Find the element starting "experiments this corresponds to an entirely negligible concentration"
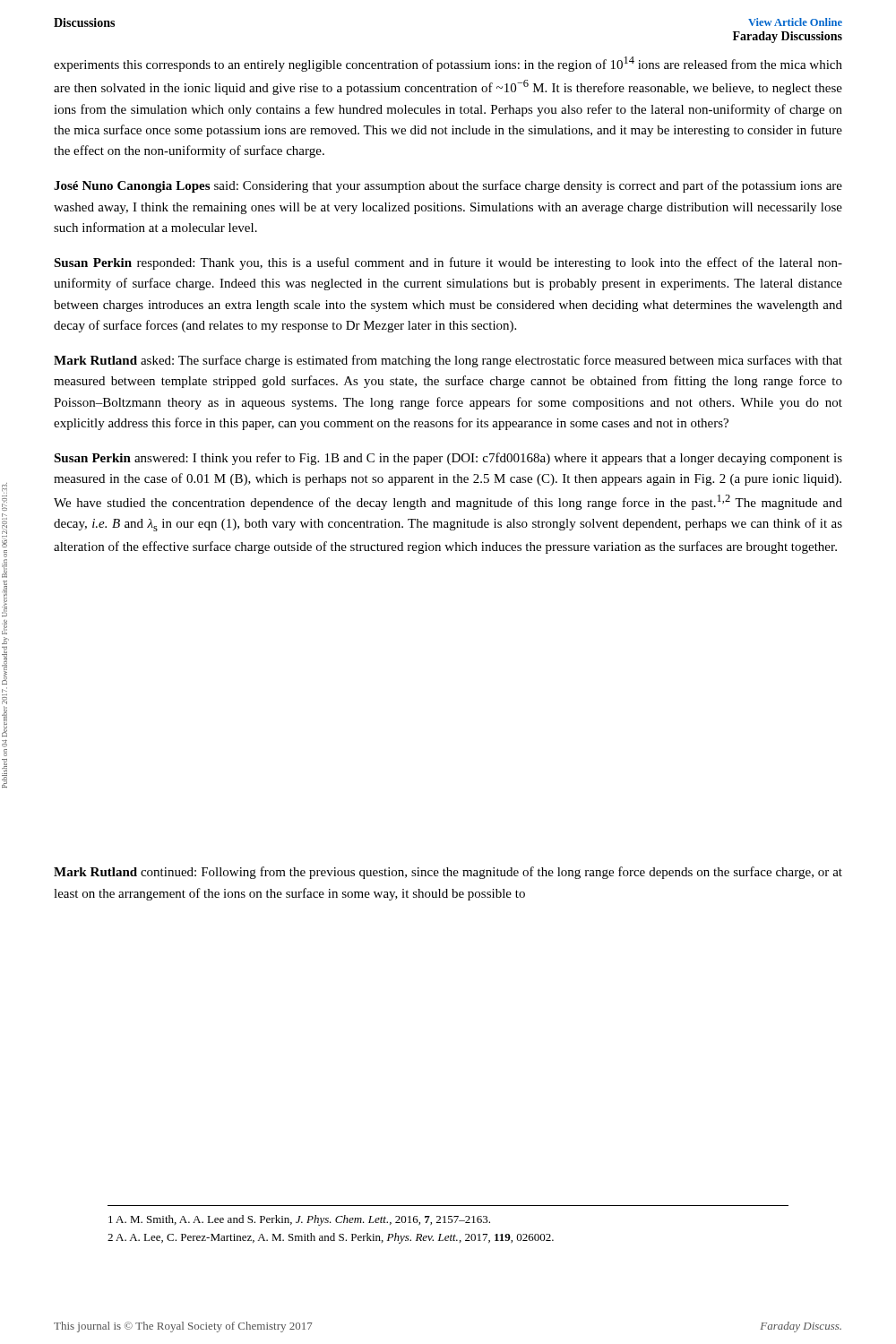Image resolution: width=896 pixels, height=1344 pixels. (448, 106)
